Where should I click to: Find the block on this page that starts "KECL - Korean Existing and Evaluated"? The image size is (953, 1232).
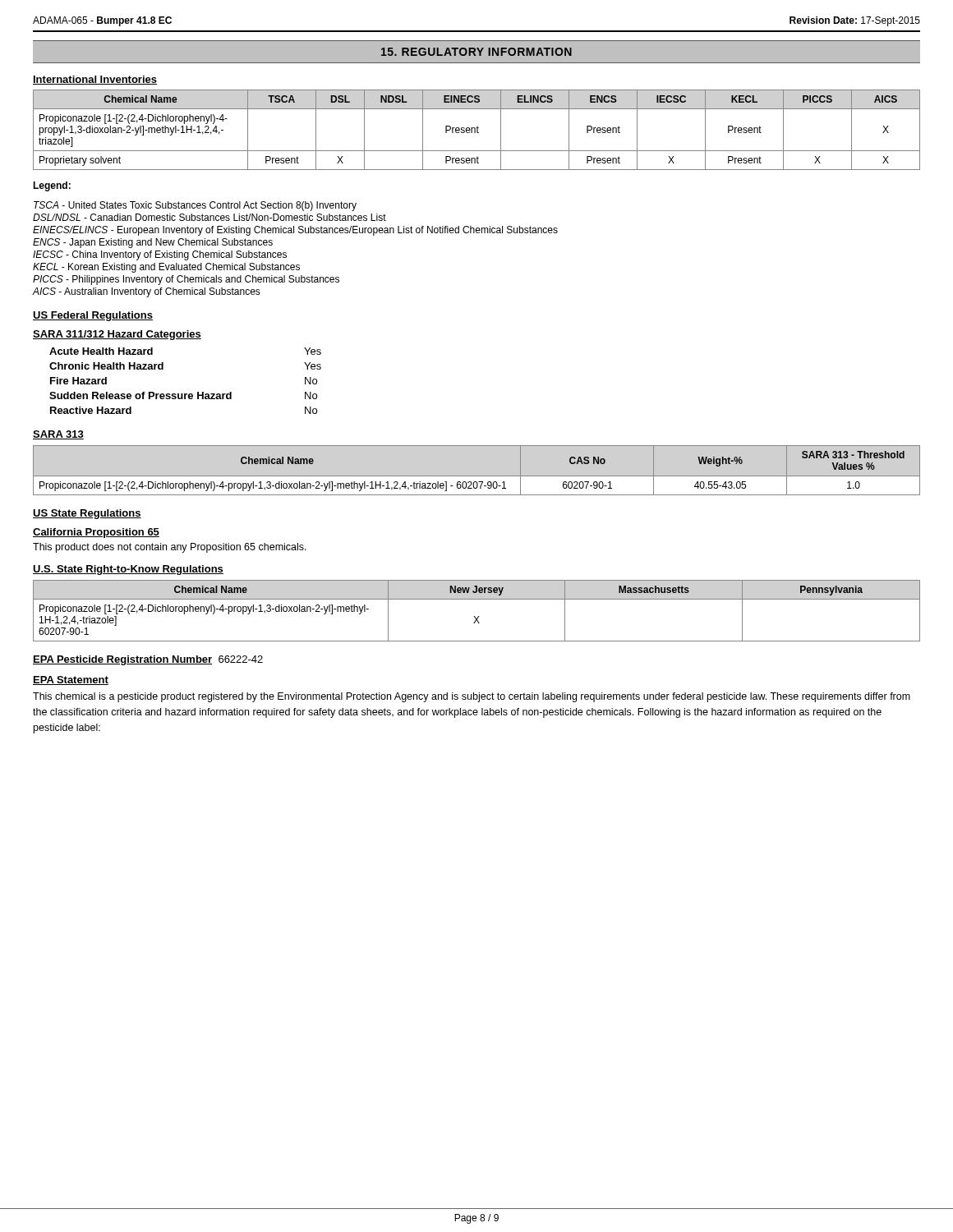pyautogui.click(x=167, y=267)
